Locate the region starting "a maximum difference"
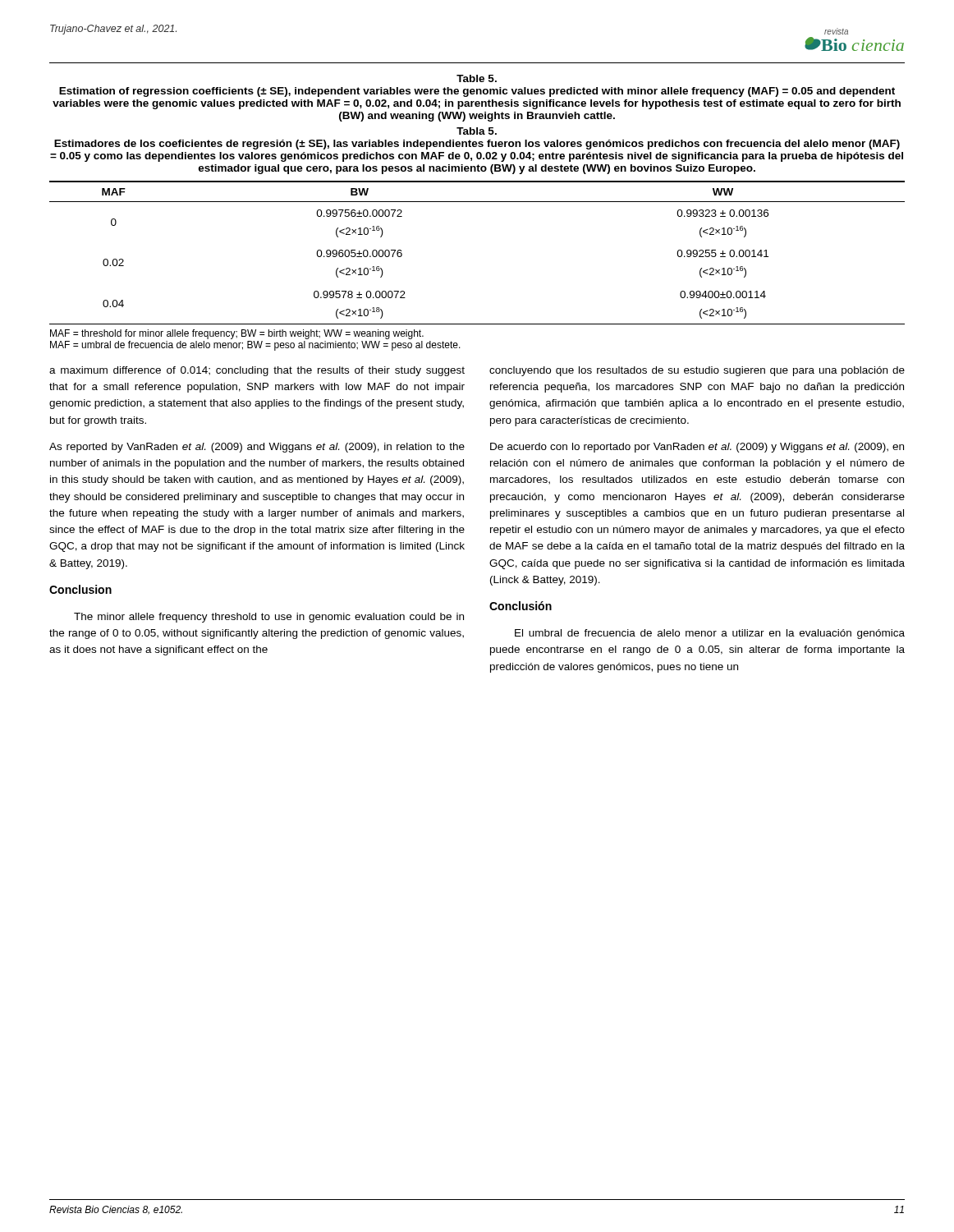Screen dimensions: 1232x954 tap(257, 395)
